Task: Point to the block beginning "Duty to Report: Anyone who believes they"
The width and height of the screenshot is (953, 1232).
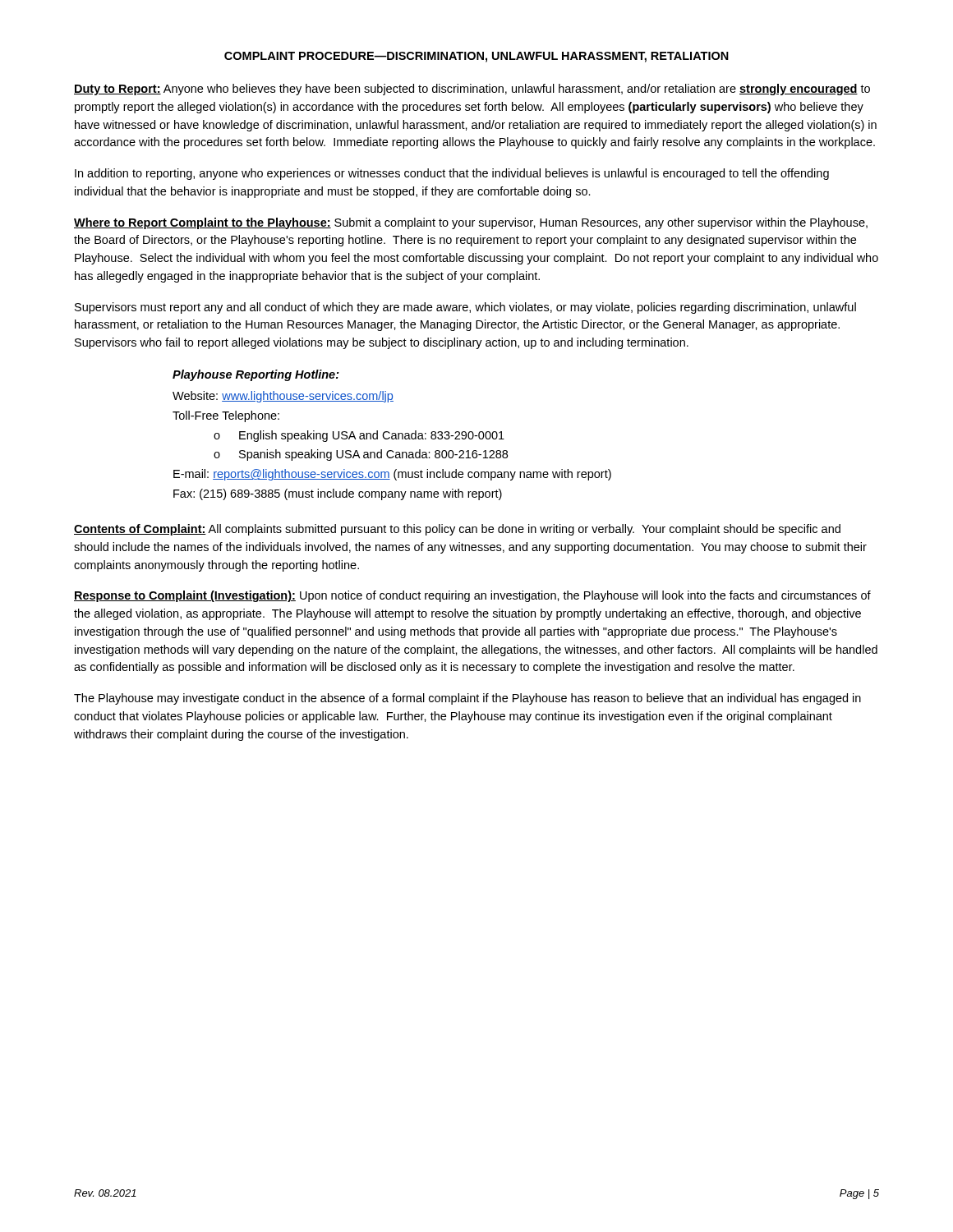Action: (x=476, y=116)
